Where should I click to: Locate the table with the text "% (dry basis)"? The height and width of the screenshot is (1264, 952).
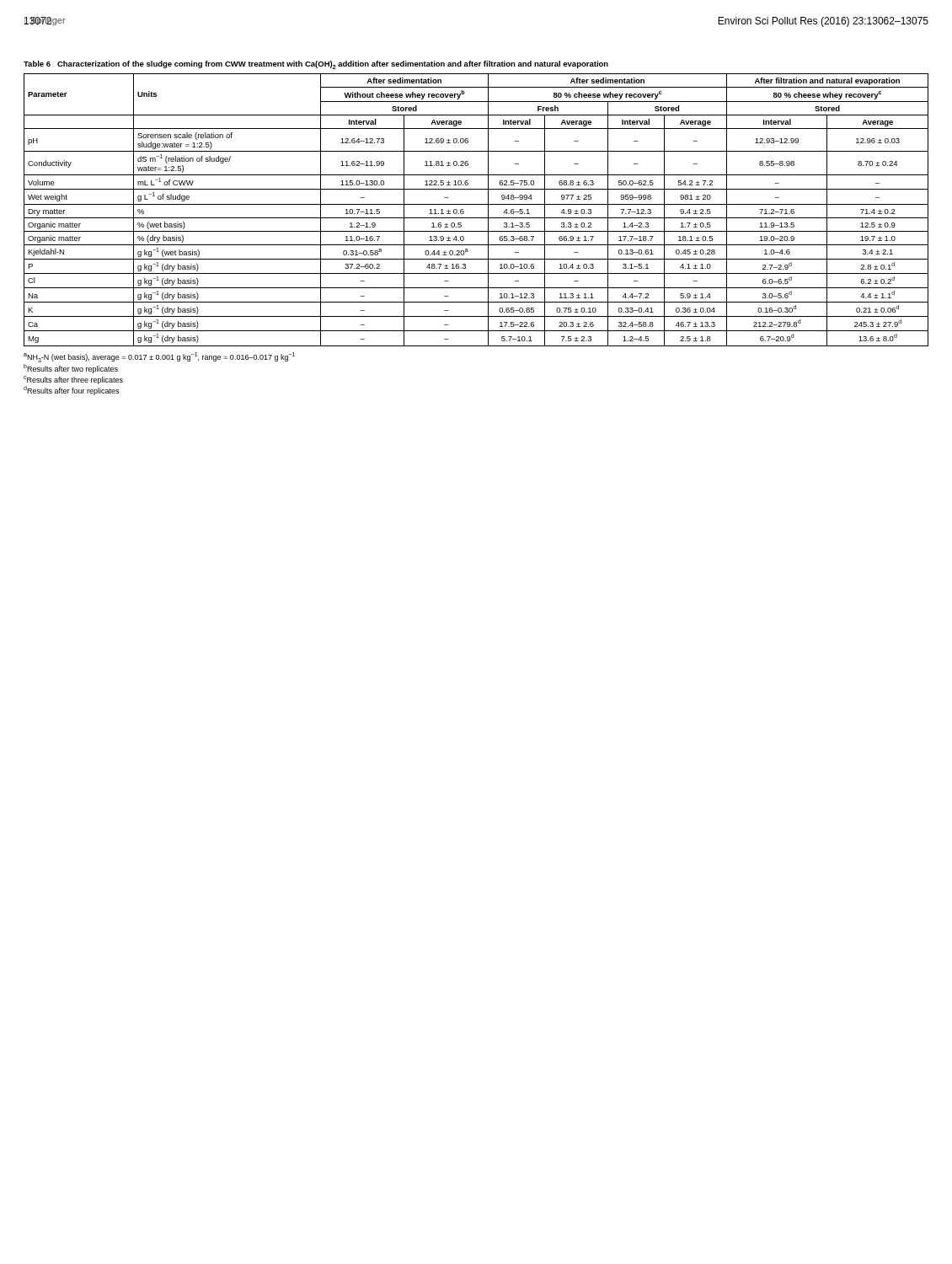[x=476, y=202]
